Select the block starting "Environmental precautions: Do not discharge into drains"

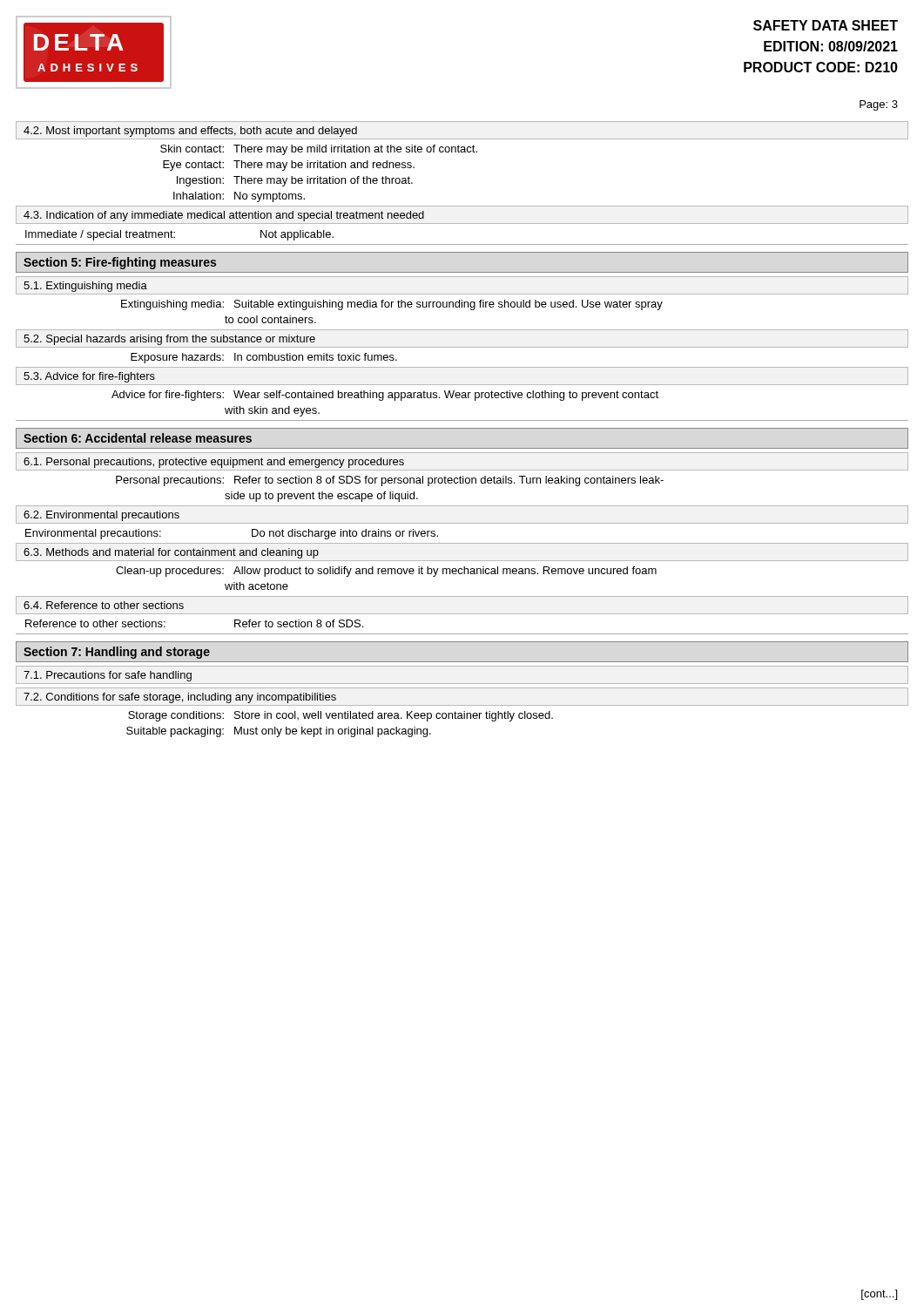click(x=232, y=533)
